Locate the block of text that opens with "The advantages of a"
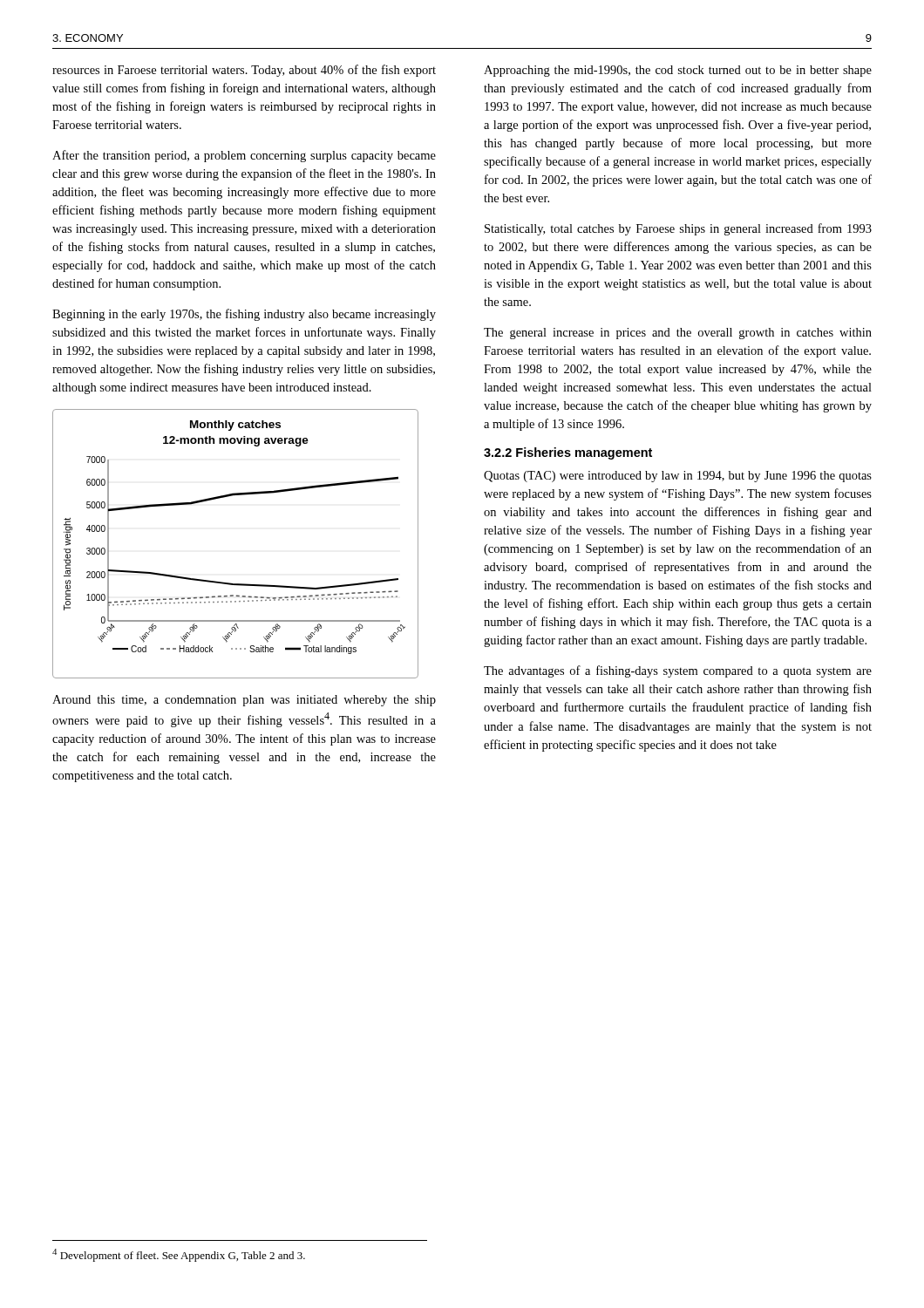This screenshot has width=924, height=1308. (x=678, y=708)
